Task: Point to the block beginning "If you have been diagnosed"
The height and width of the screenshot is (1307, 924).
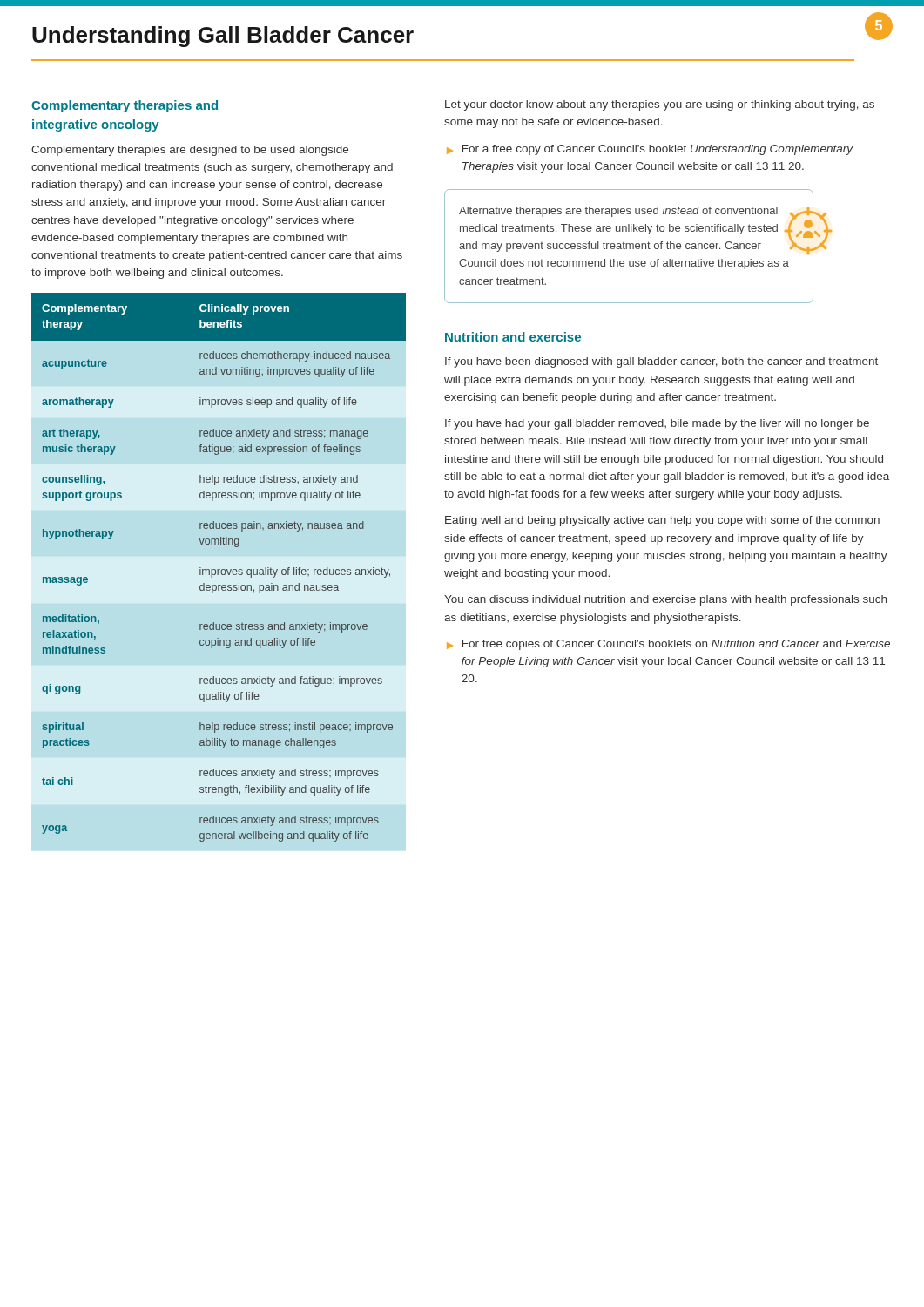Action: click(661, 379)
